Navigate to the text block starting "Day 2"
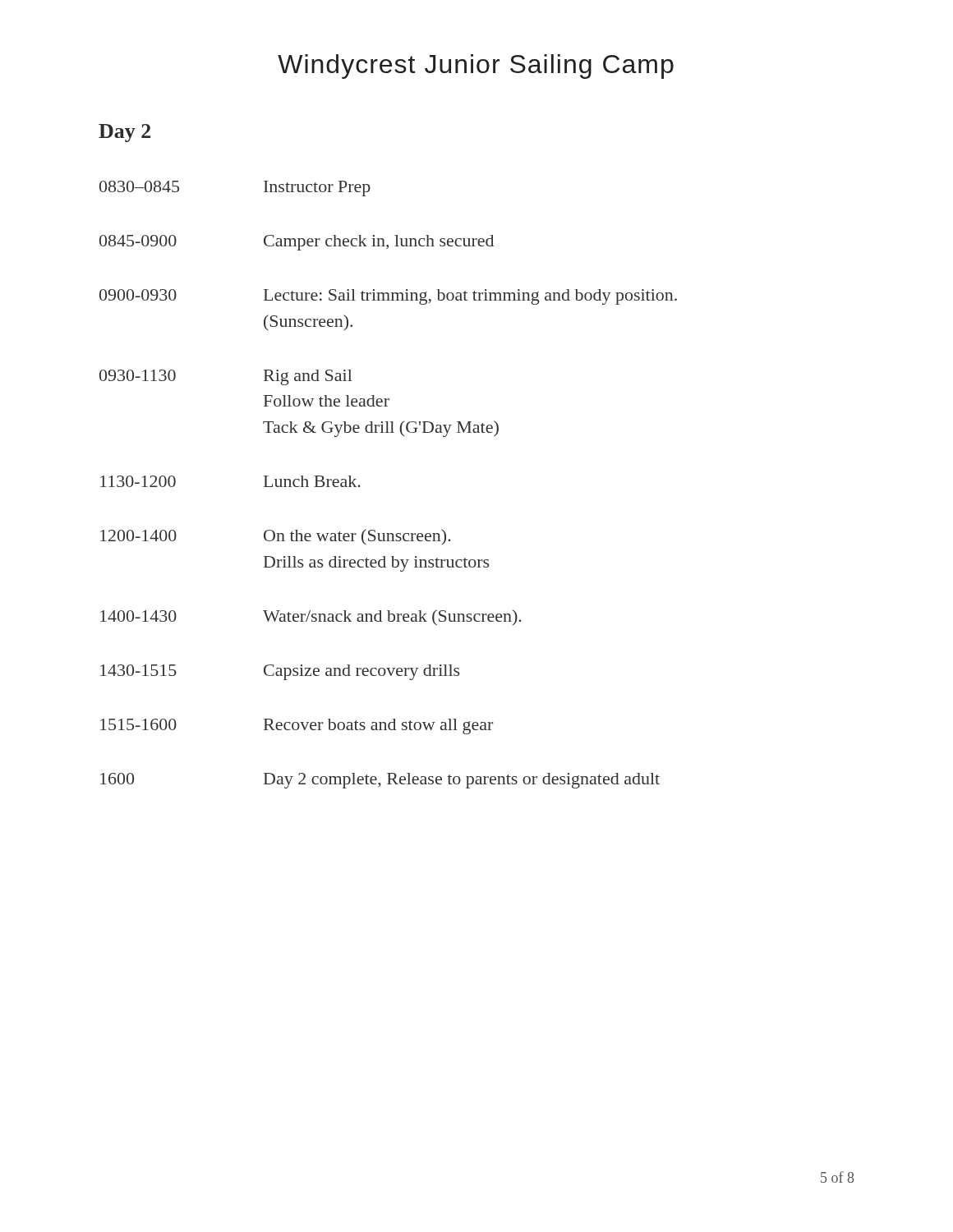The width and height of the screenshot is (953, 1232). [x=125, y=131]
